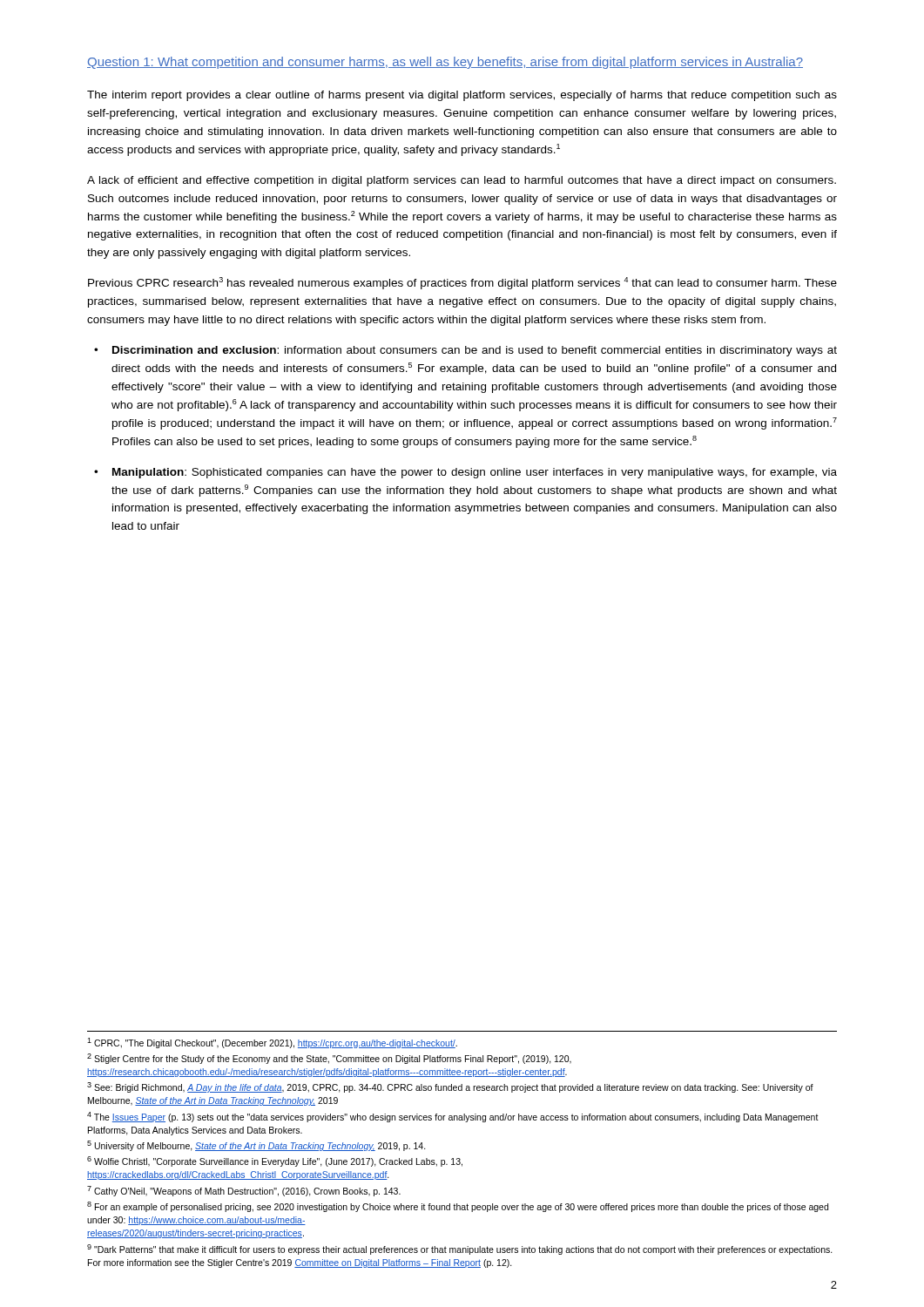
Task: Navigate to the text block starting "A lack of"
Action: (462, 216)
